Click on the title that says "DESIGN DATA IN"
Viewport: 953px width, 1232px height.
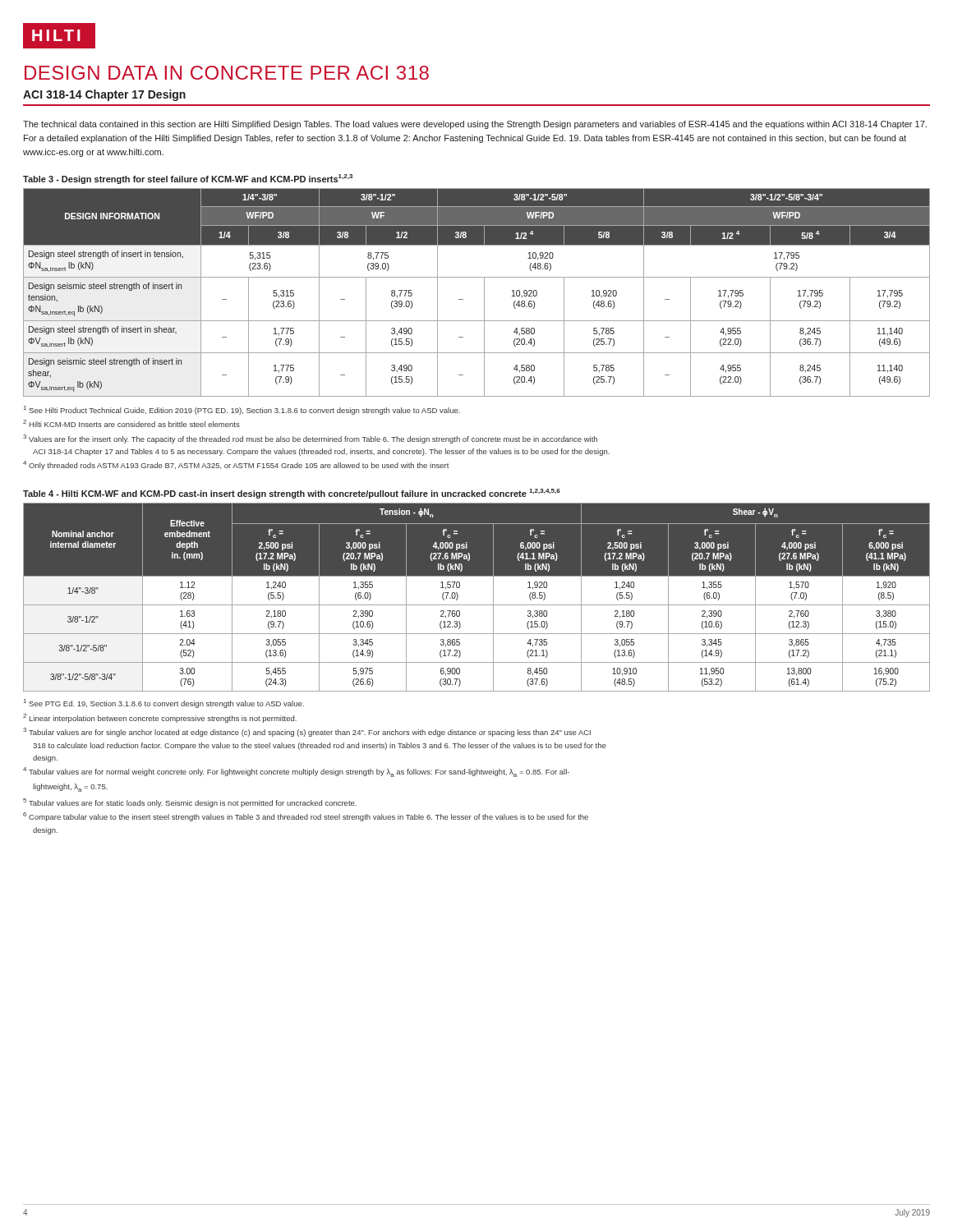point(226,73)
